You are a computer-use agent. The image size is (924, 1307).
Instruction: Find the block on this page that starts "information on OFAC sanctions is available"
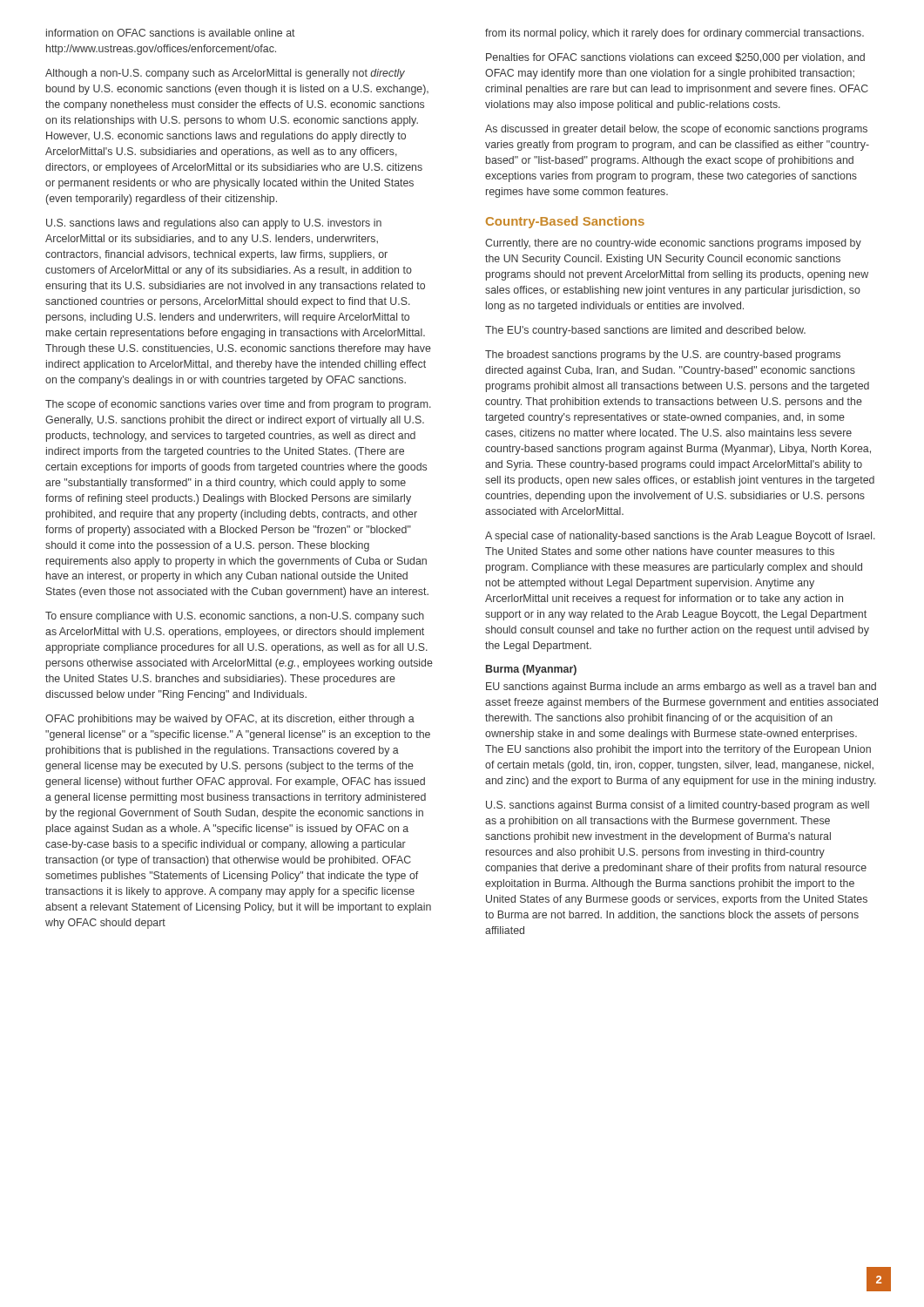click(x=239, y=42)
